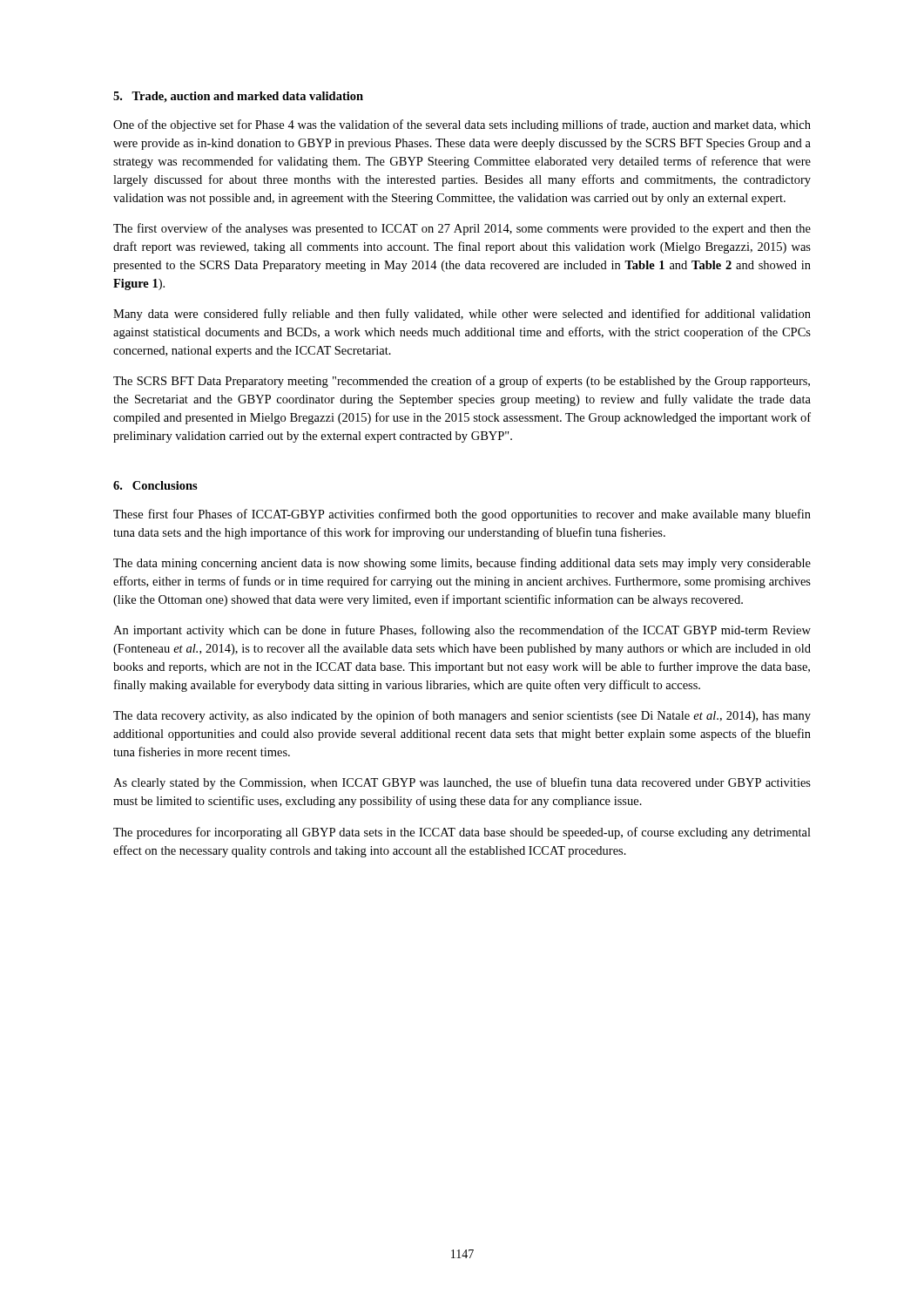Viewport: 924px width, 1307px height.
Task: Select the block starting "The data mining concerning ancient"
Action: point(462,581)
